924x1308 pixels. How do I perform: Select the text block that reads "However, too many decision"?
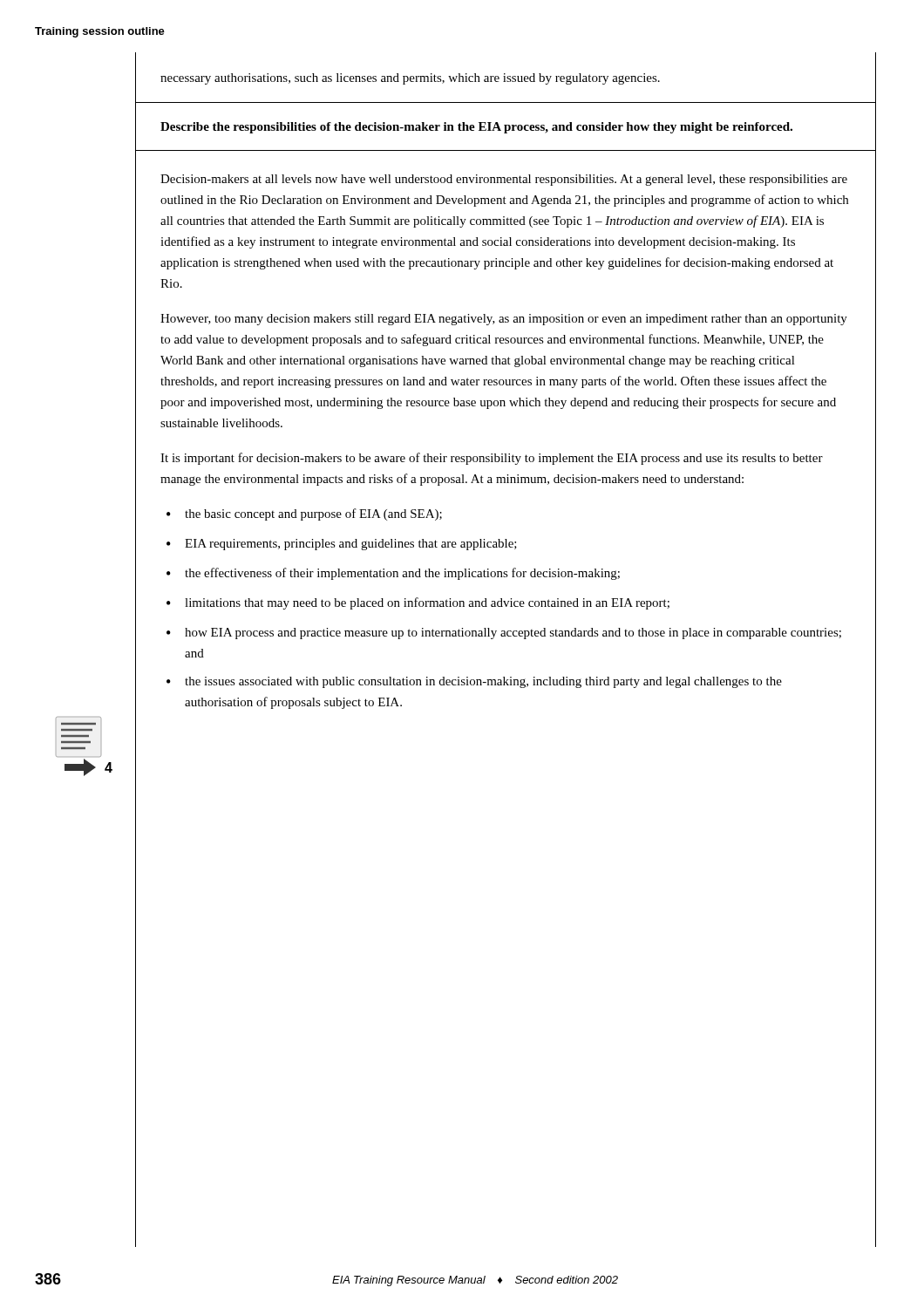(506, 371)
